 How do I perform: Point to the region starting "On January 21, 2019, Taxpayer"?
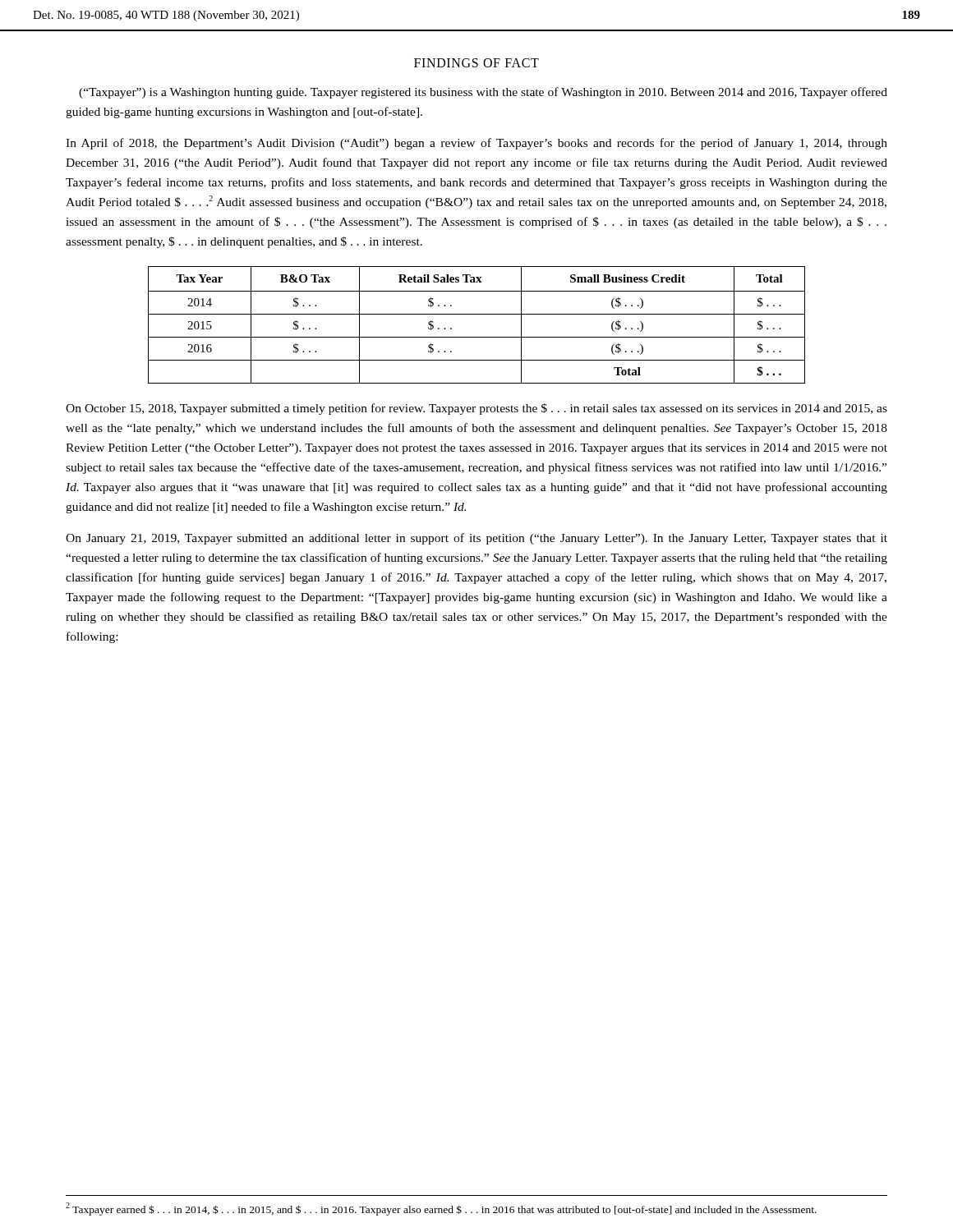(x=476, y=587)
